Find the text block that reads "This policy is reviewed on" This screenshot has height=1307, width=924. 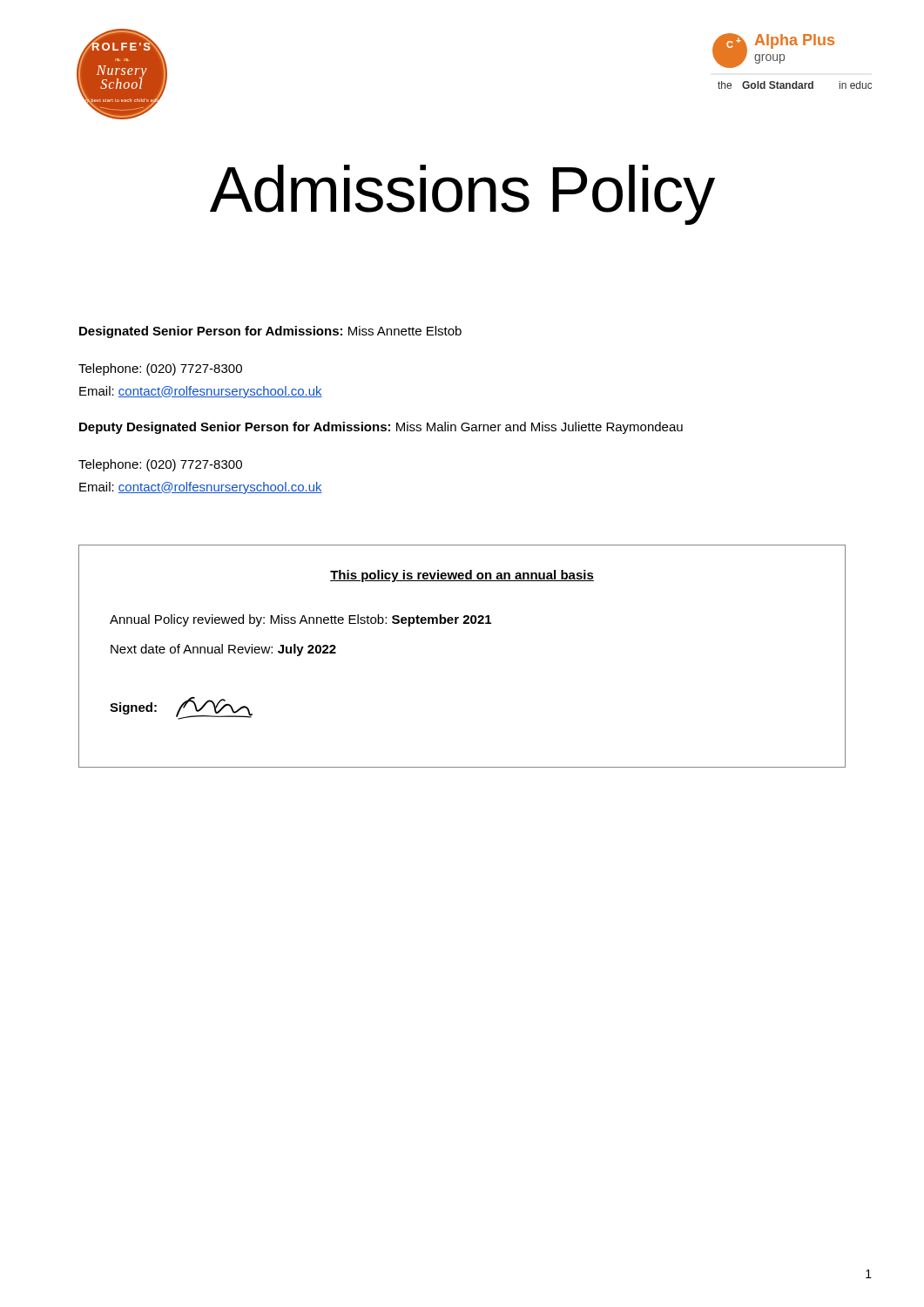[462, 576]
